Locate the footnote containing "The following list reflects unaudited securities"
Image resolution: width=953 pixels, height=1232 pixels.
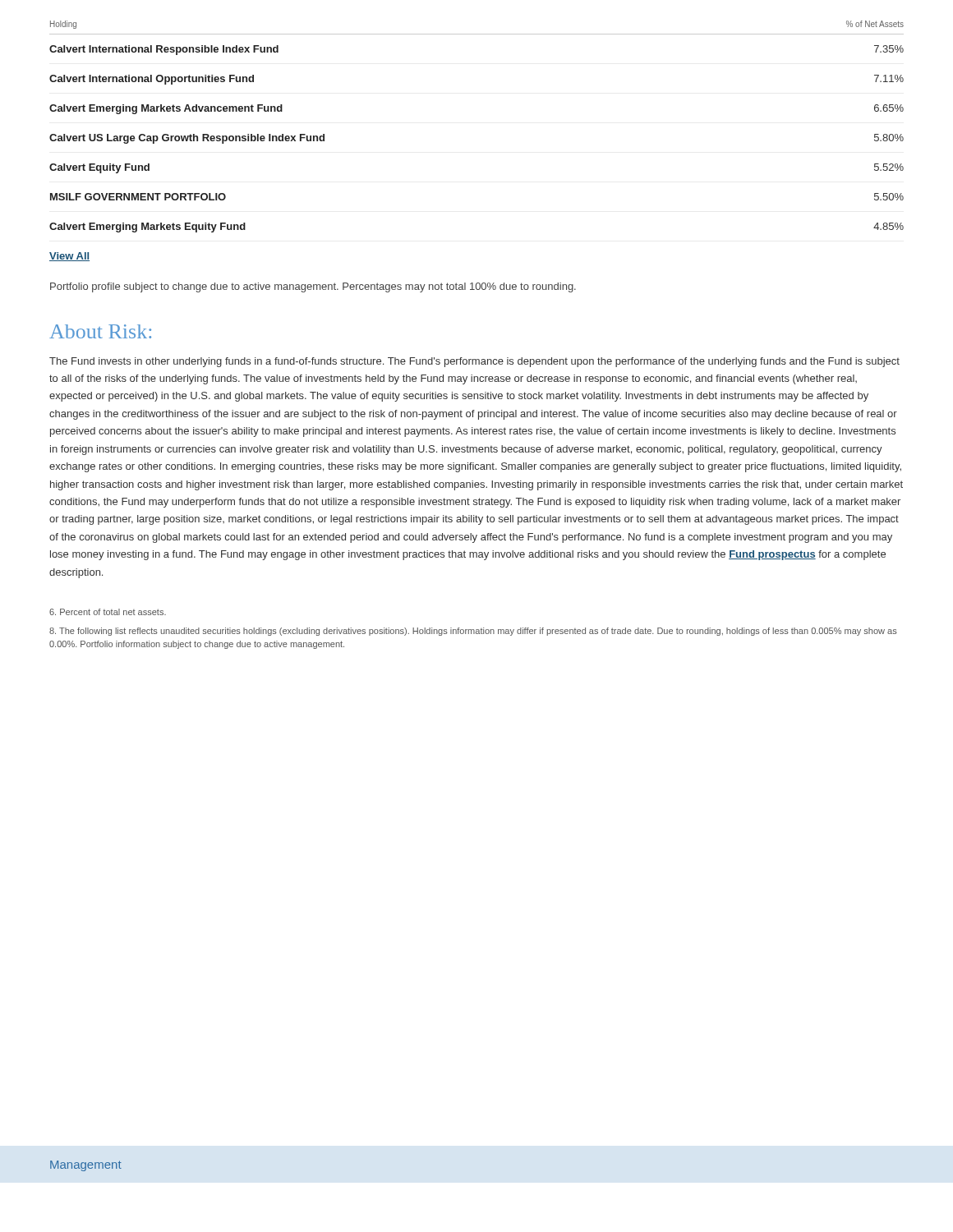(473, 637)
